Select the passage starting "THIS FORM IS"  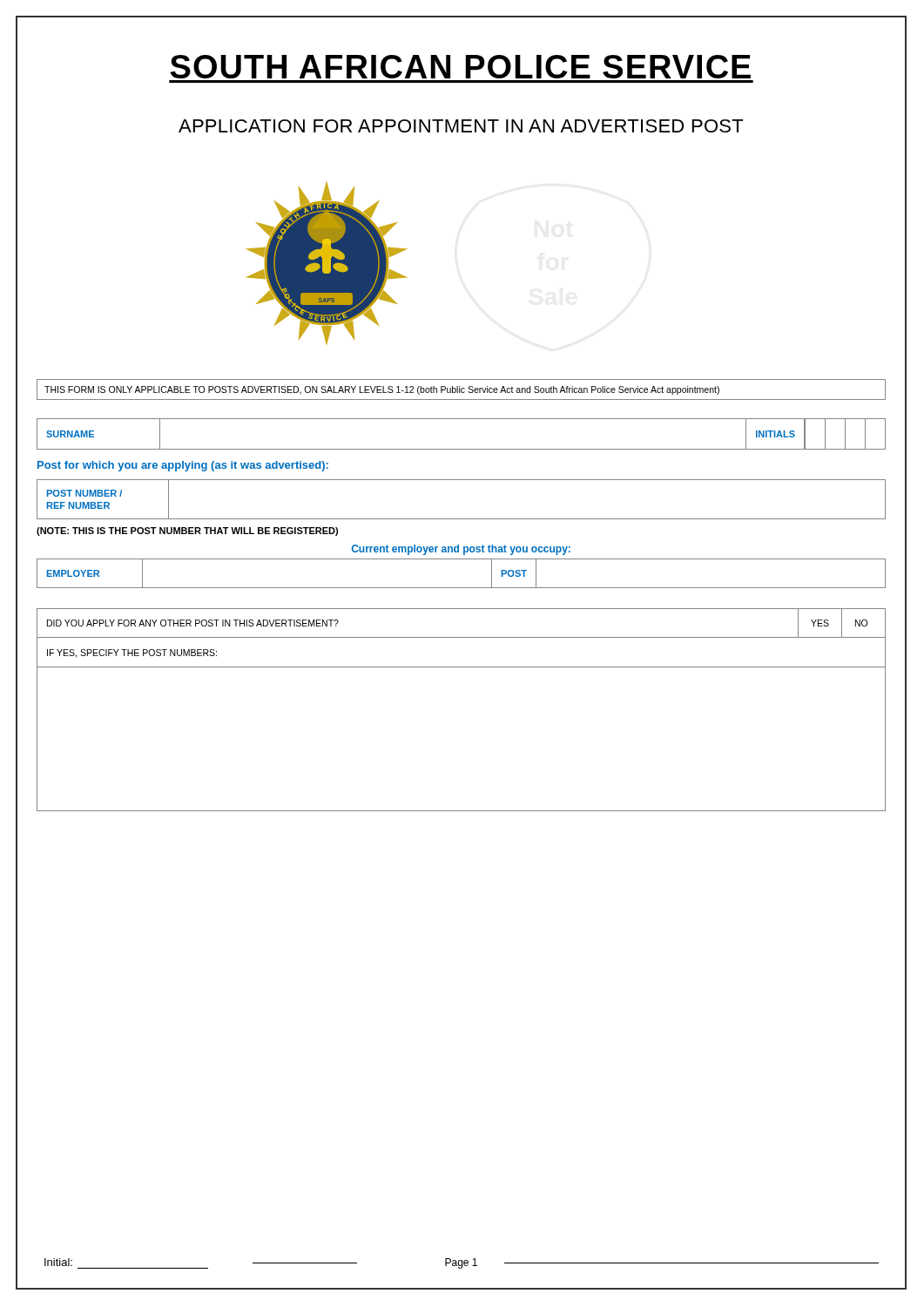(382, 389)
